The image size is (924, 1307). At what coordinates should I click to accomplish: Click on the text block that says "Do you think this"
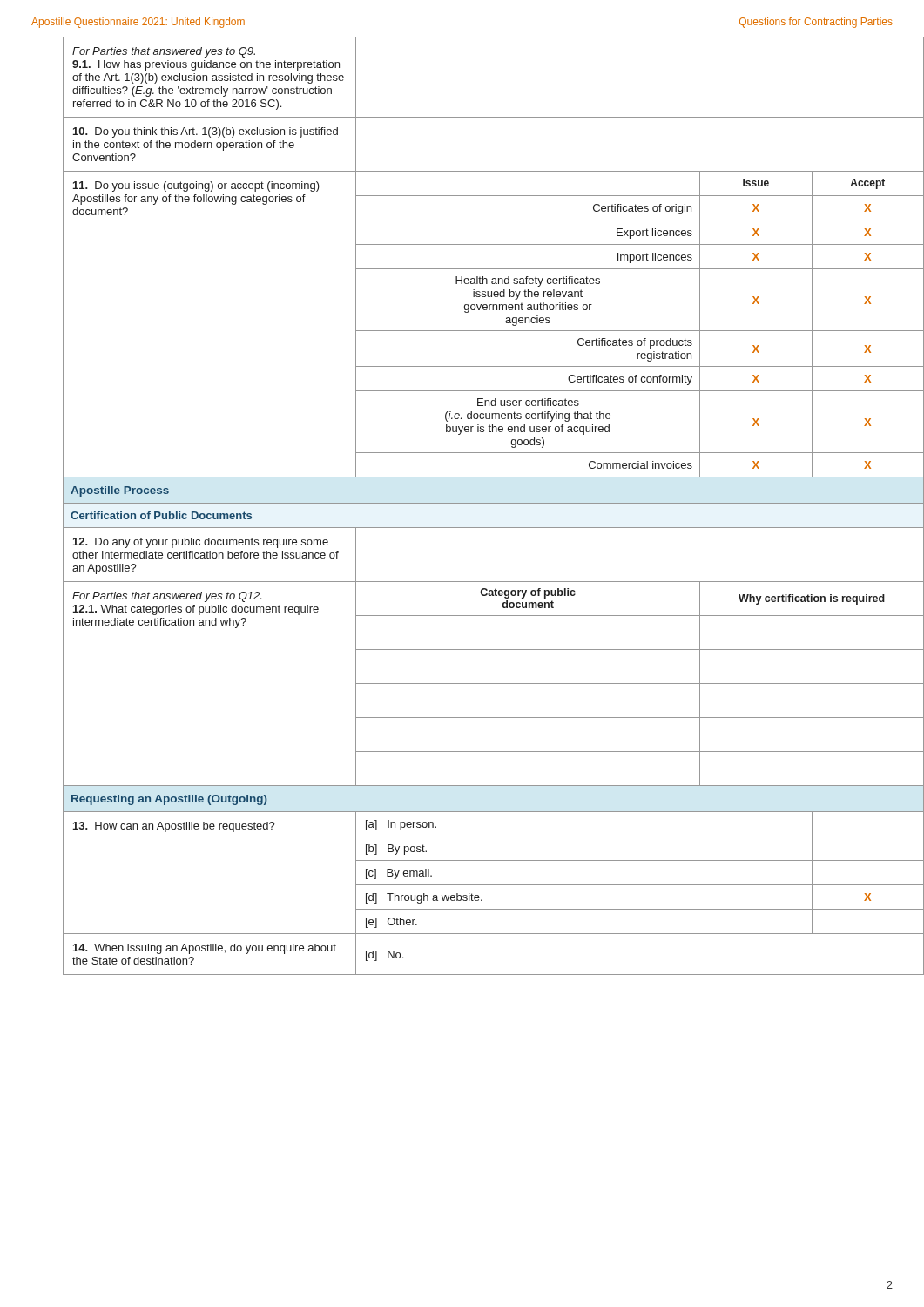[x=205, y=144]
